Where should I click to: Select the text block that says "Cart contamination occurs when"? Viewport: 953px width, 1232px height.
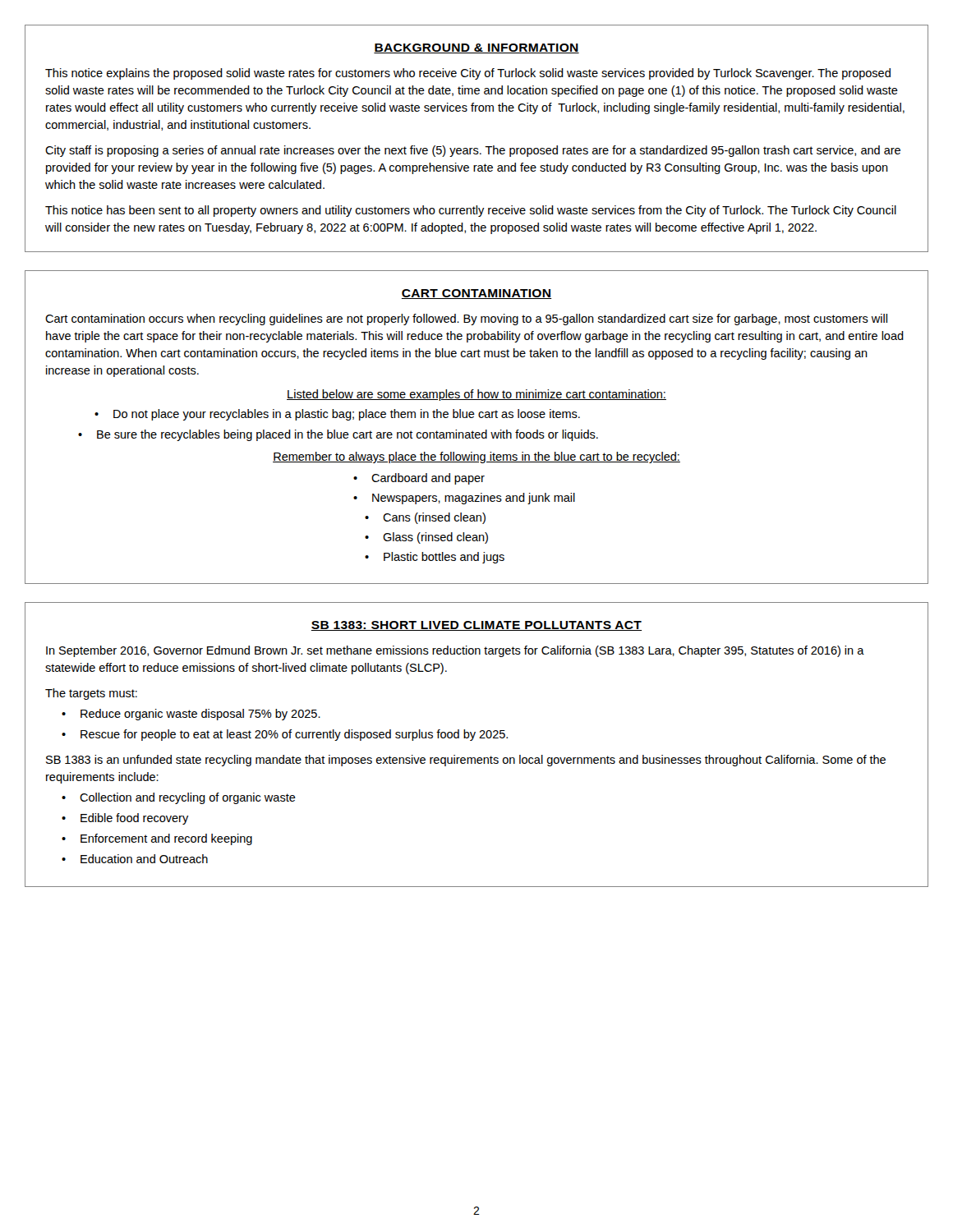(474, 345)
